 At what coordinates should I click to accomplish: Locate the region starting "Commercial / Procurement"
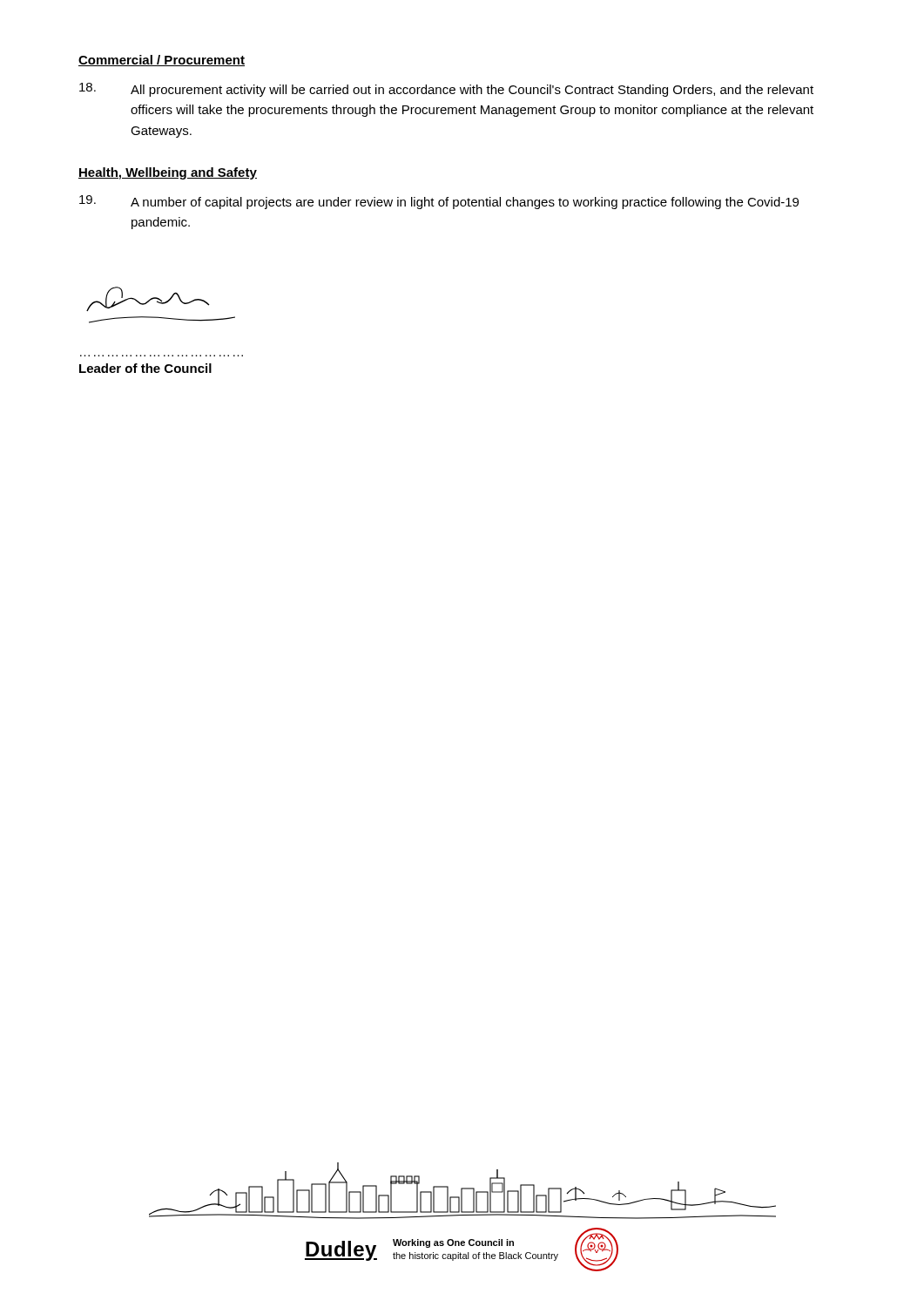[162, 60]
